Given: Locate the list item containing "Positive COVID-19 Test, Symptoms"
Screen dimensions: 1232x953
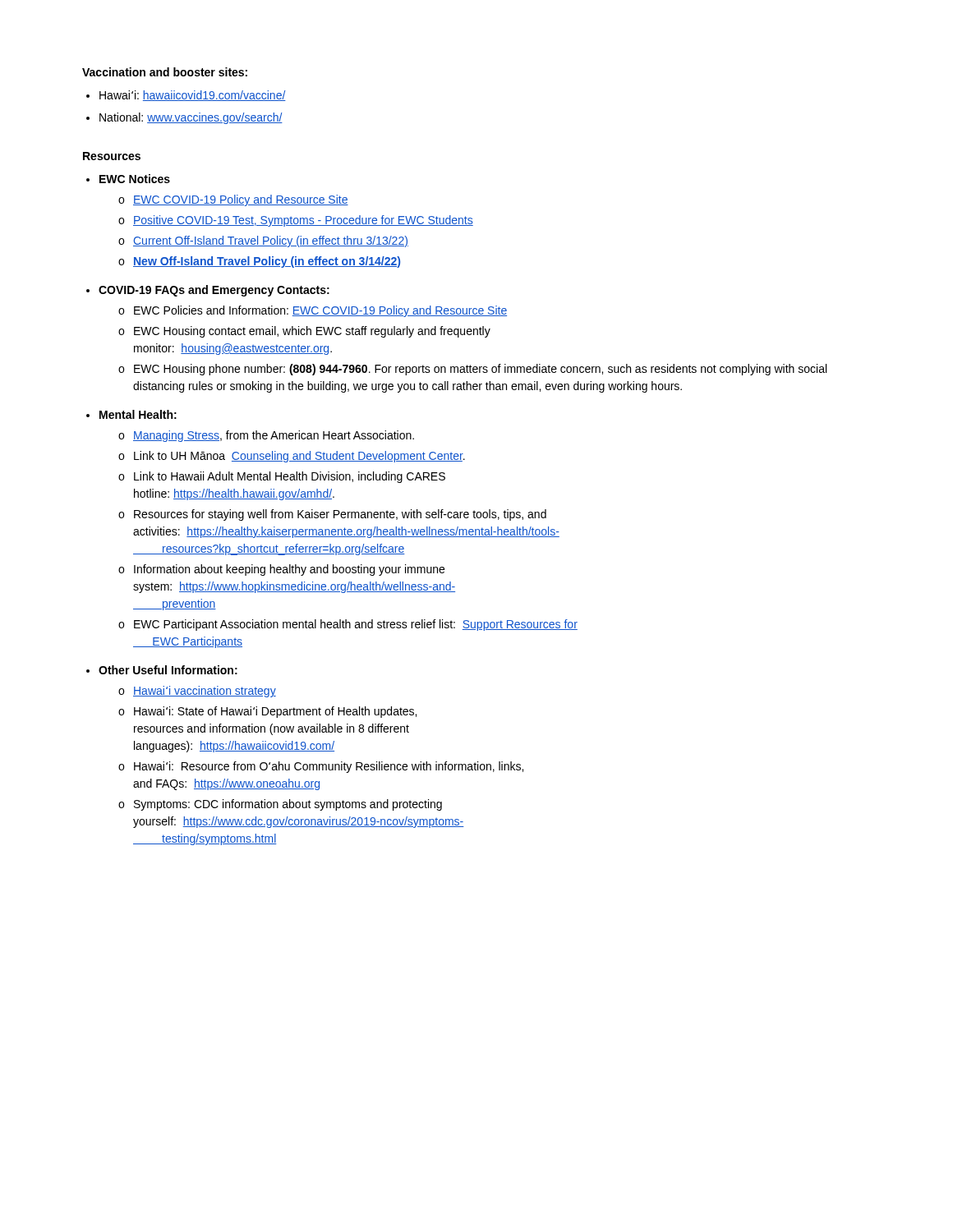Looking at the screenshot, I should (x=303, y=220).
